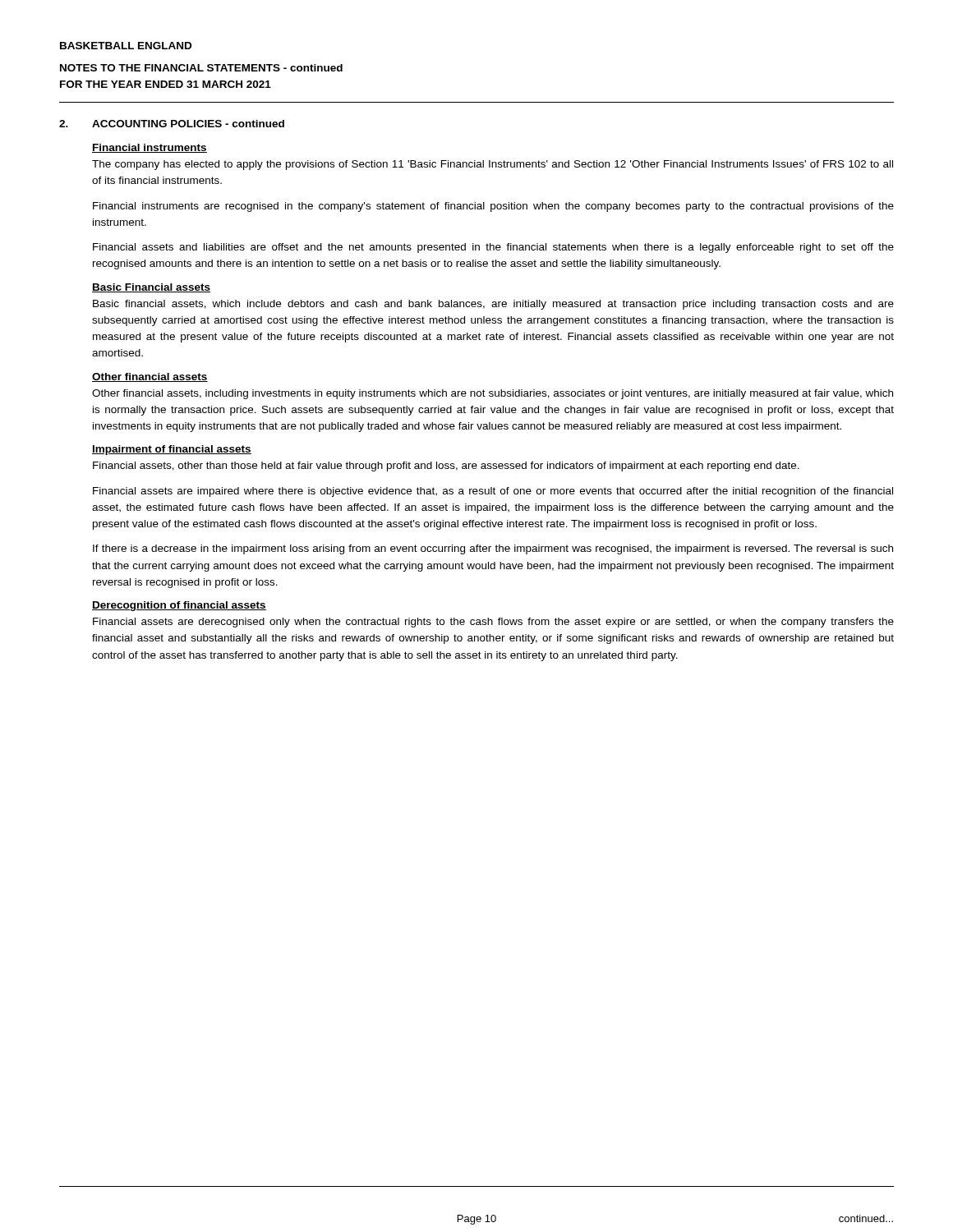Find the section header that says "Financial instruments"
Screen dimensions: 1232x953
pyautogui.click(x=149, y=148)
